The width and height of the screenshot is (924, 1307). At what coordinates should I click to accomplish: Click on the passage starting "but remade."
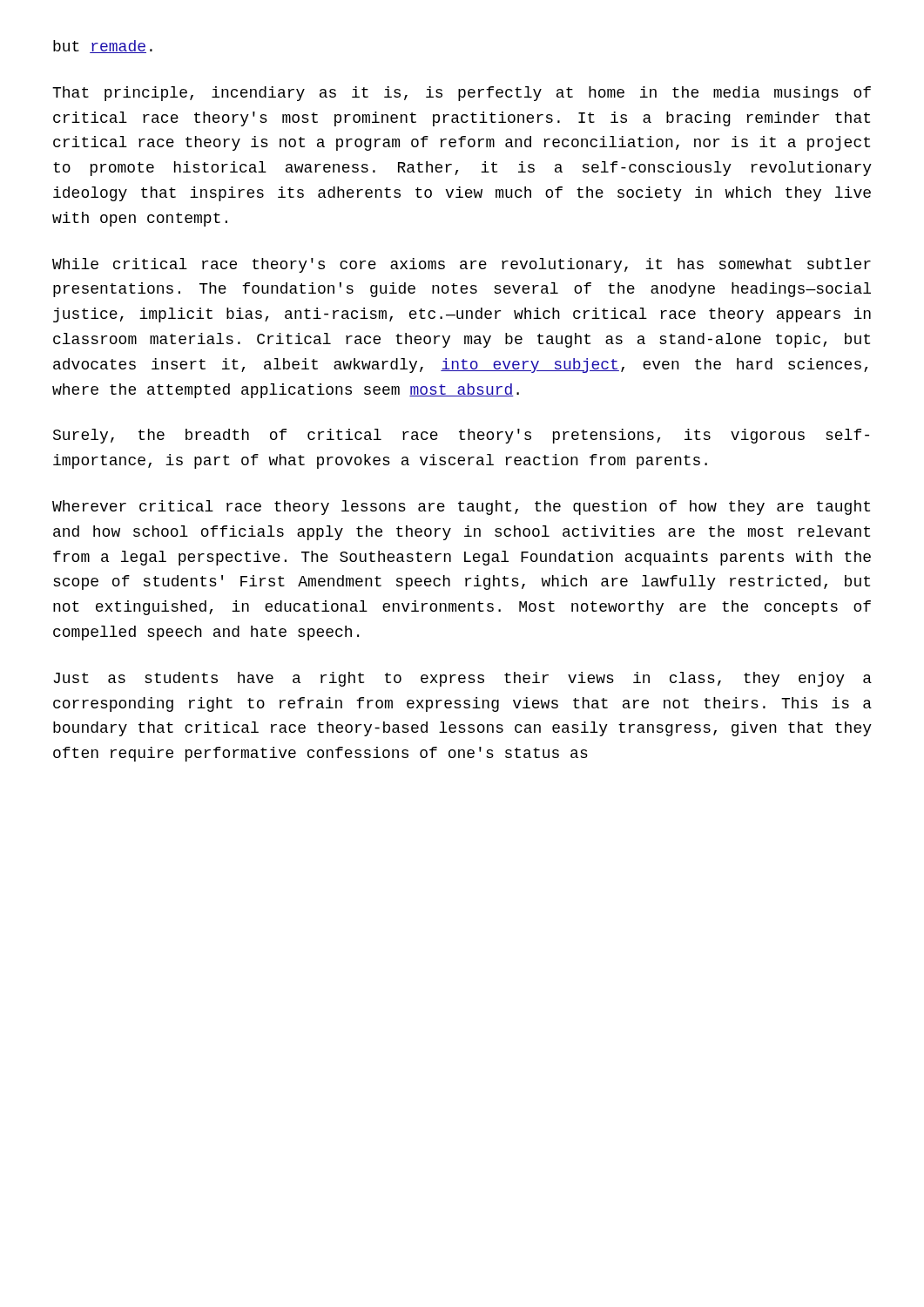(103, 47)
